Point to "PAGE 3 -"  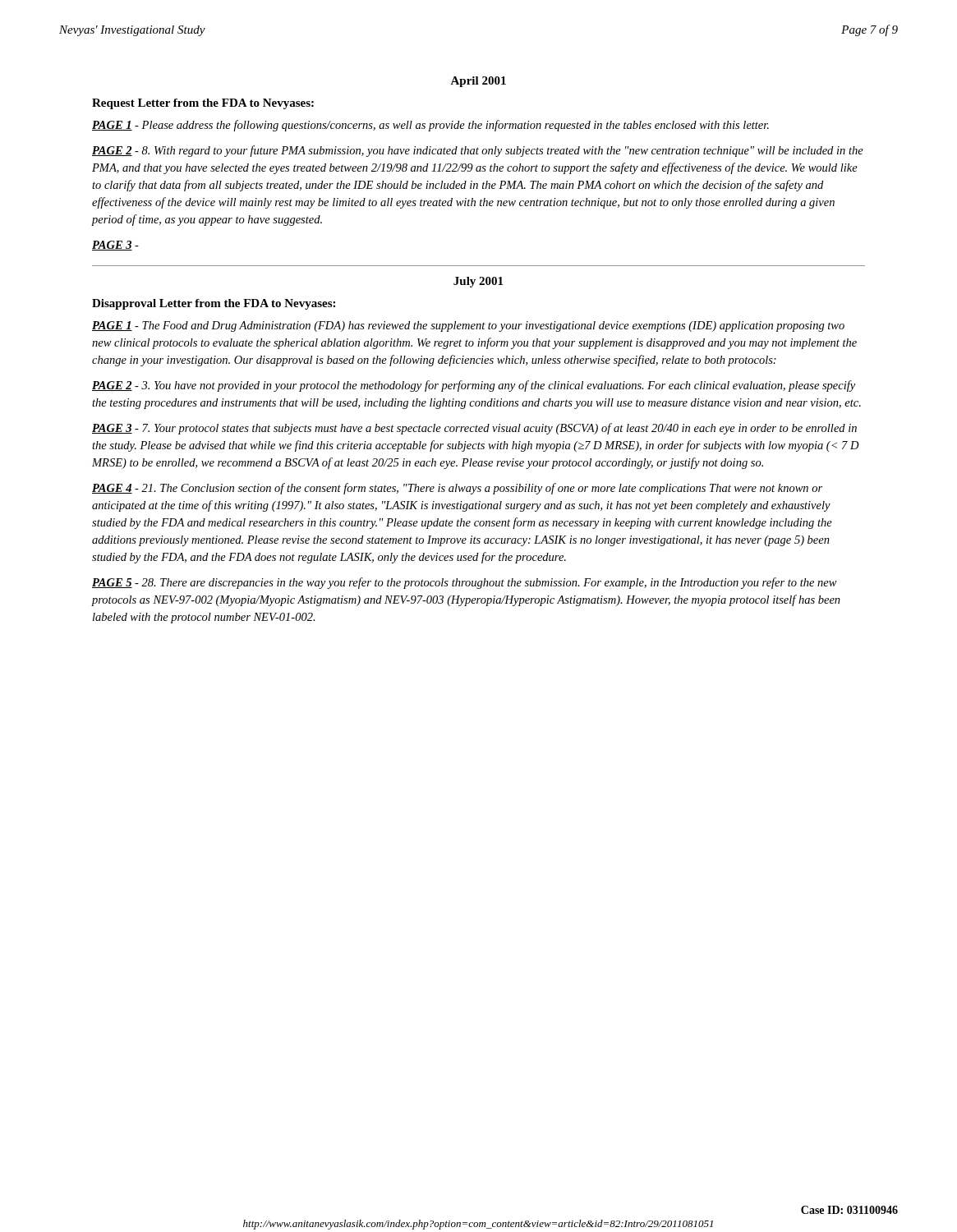(115, 245)
